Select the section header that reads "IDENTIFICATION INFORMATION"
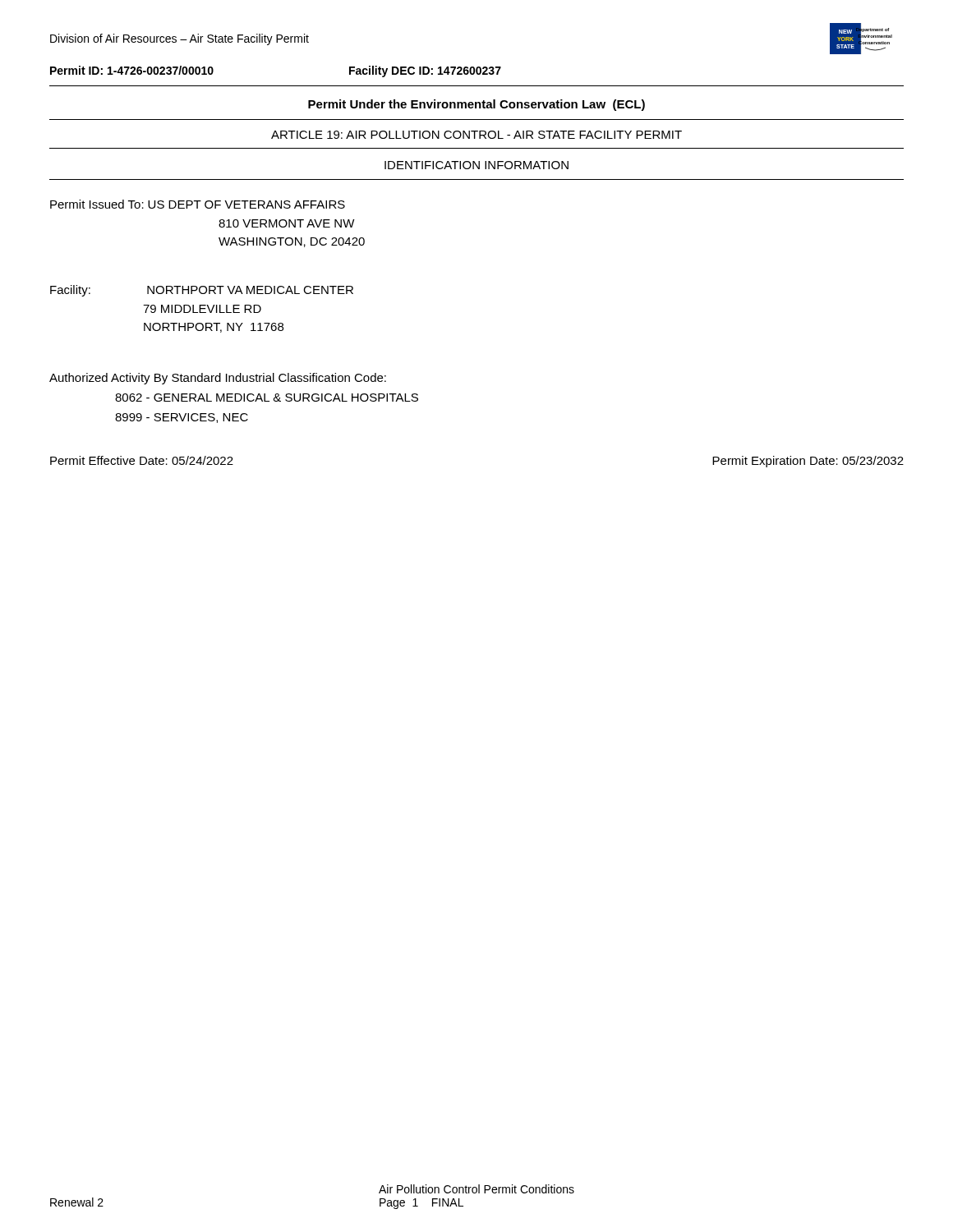The image size is (953, 1232). (476, 165)
